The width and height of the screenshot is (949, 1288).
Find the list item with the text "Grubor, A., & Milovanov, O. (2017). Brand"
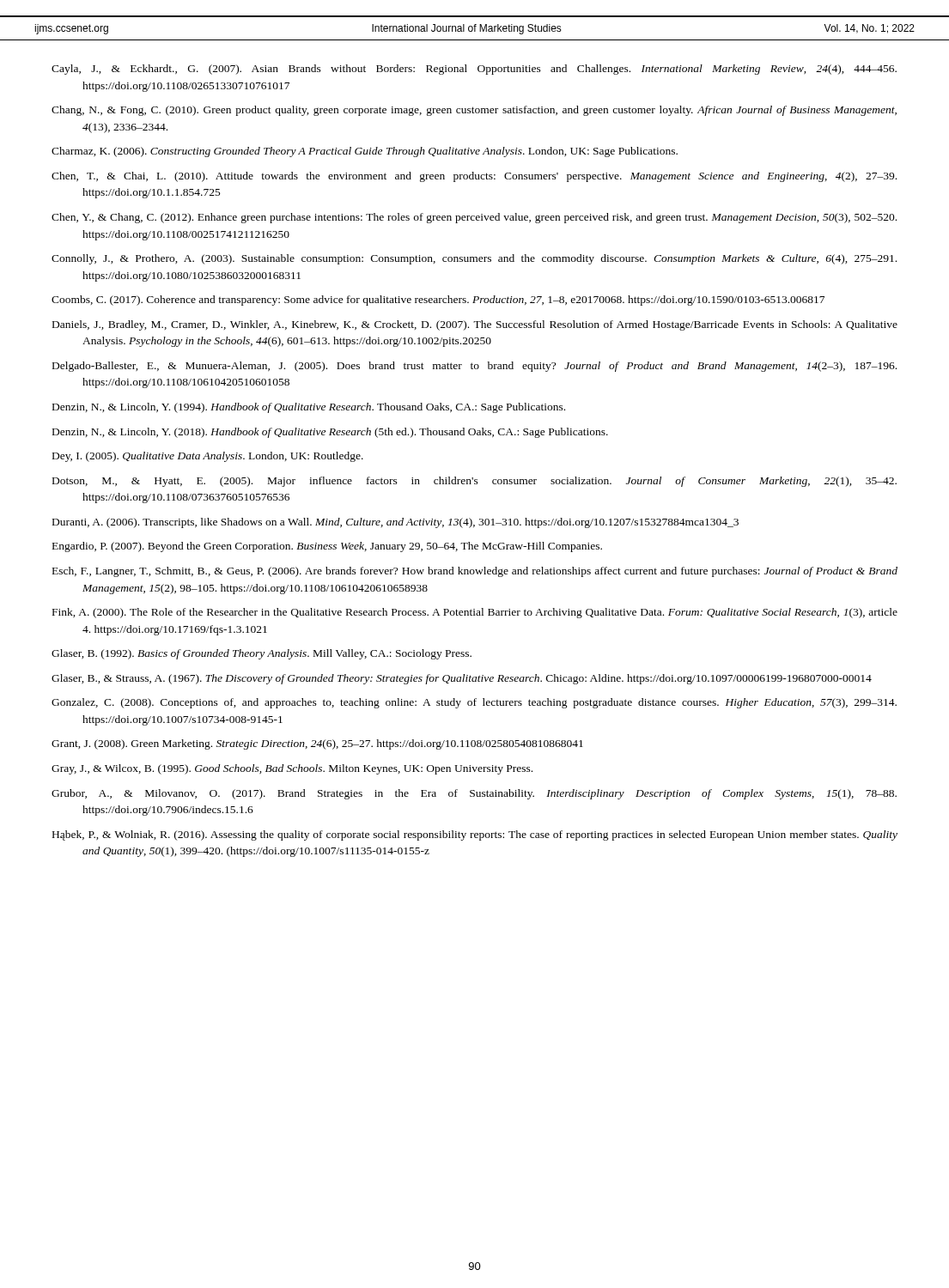coord(474,801)
